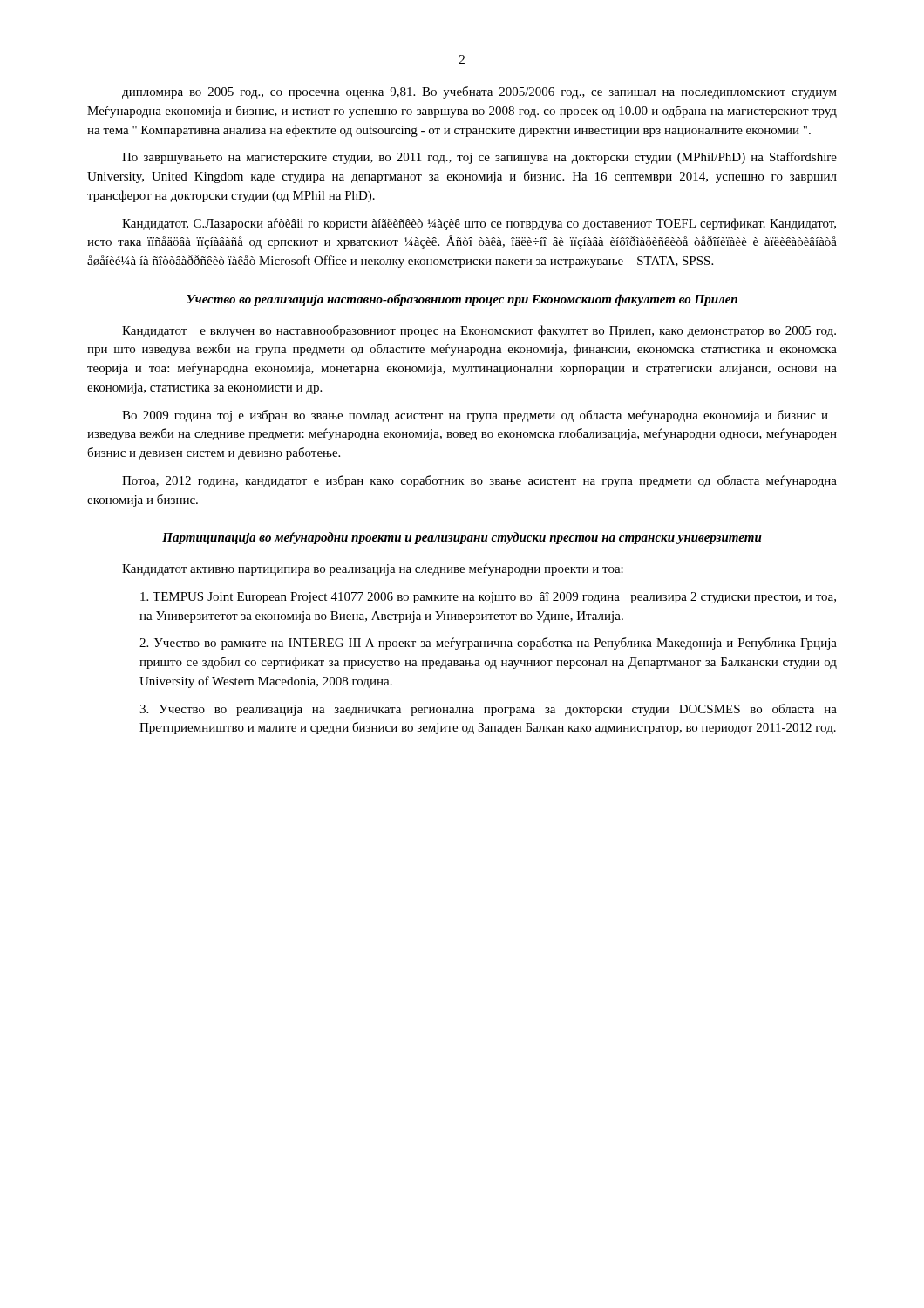The image size is (924, 1308).
Task: Locate the block of text that opens with "Кандидатот е вклучен во наставнообразовниот"
Action: click(462, 359)
